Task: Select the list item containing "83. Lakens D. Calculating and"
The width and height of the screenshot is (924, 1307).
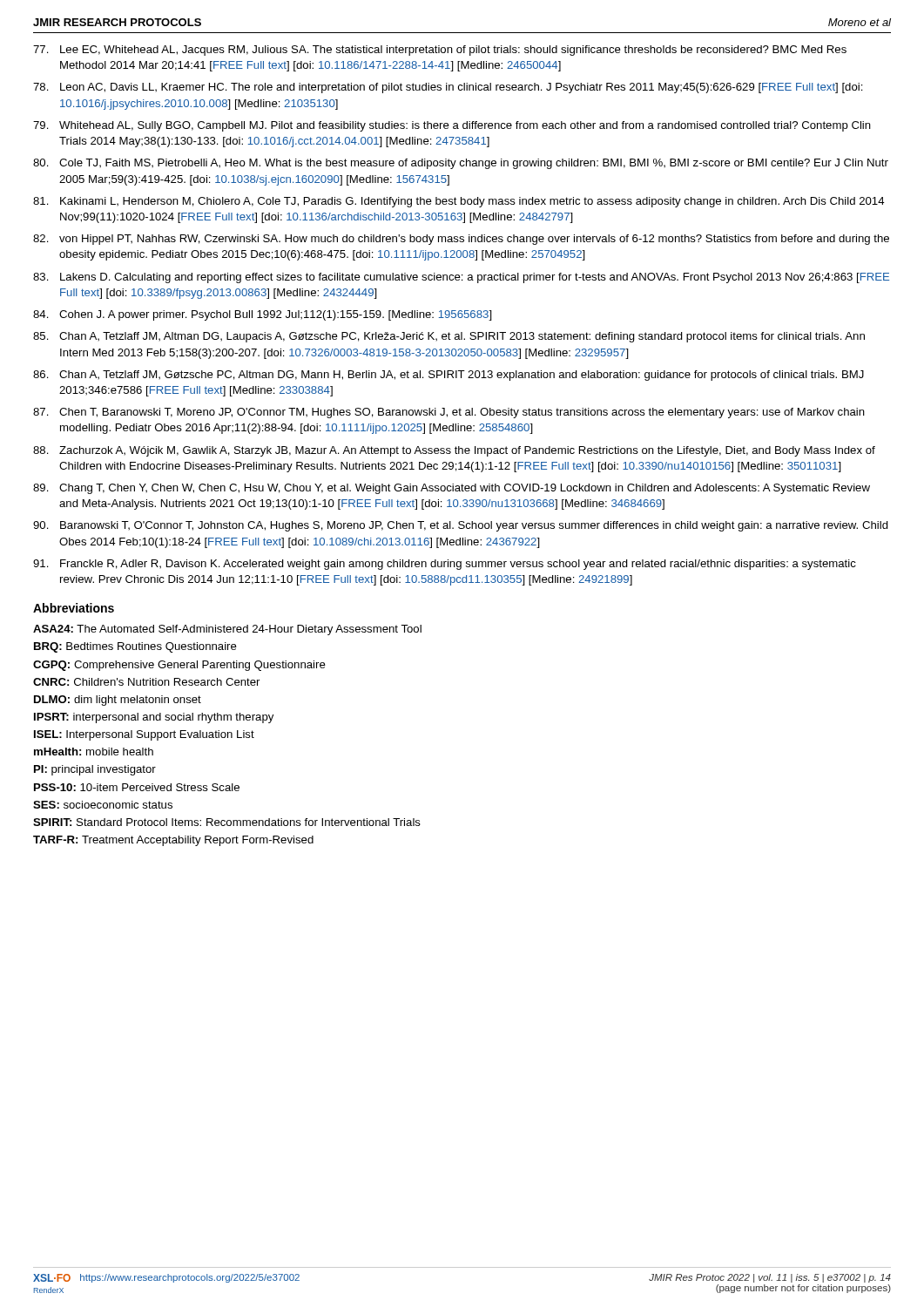Action: 462,285
